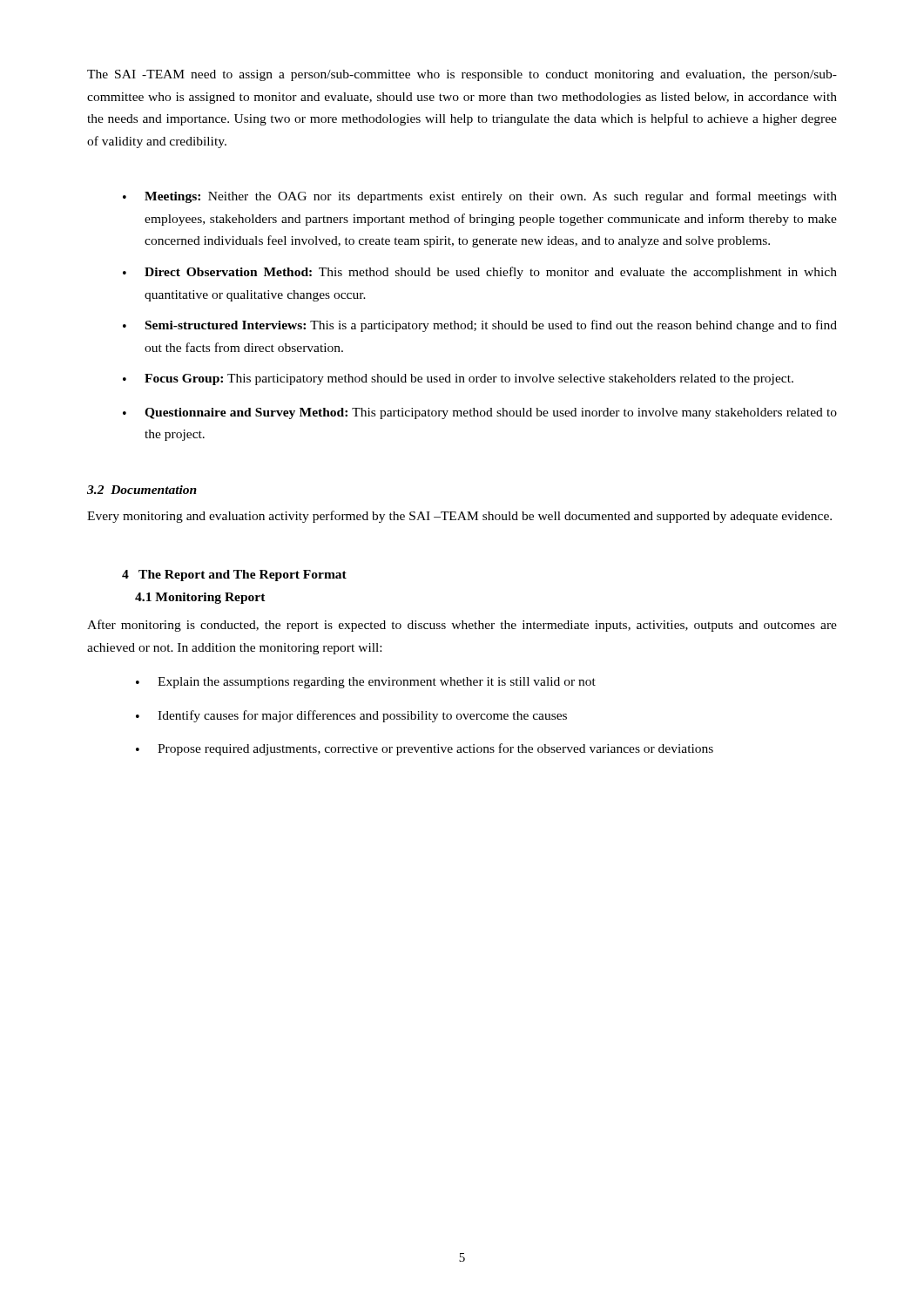The image size is (924, 1307).
Task: Select the list item containing "• Identify causes"
Action: click(x=486, y=716)
